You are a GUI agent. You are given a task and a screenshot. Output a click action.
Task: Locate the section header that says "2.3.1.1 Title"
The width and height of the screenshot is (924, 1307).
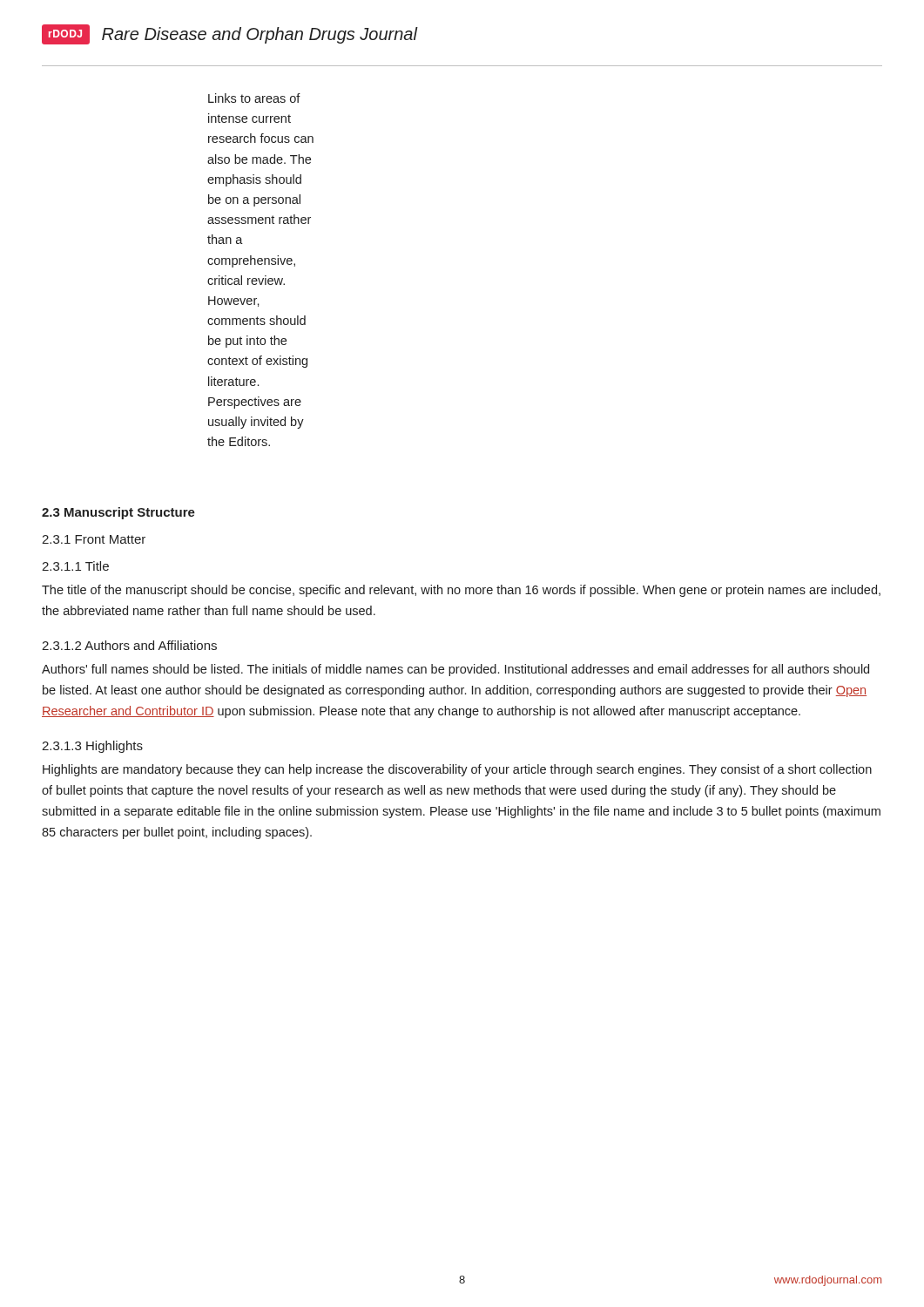coord(76,566)
